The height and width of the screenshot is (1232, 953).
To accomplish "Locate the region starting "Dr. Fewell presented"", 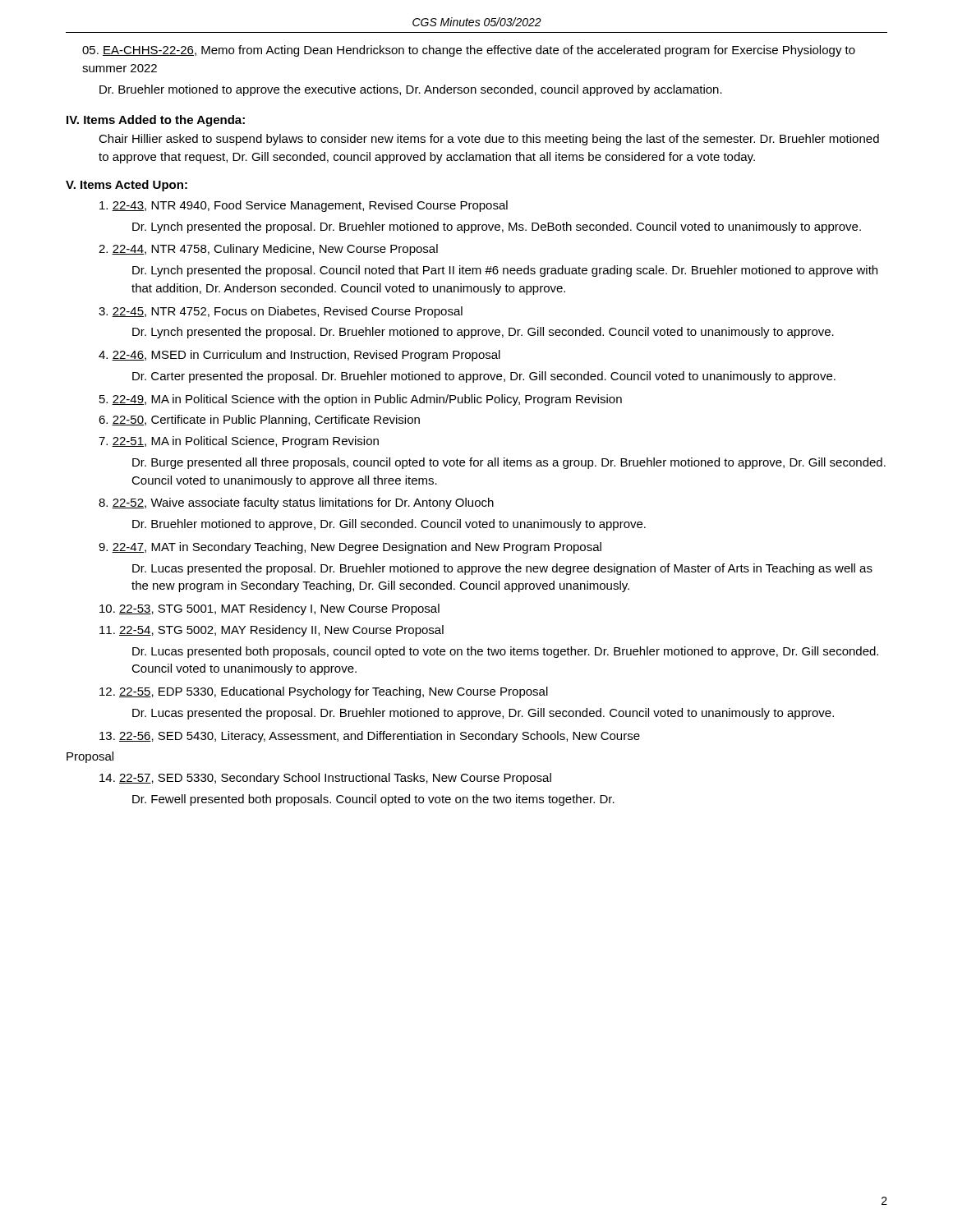I will coord(373,799).
